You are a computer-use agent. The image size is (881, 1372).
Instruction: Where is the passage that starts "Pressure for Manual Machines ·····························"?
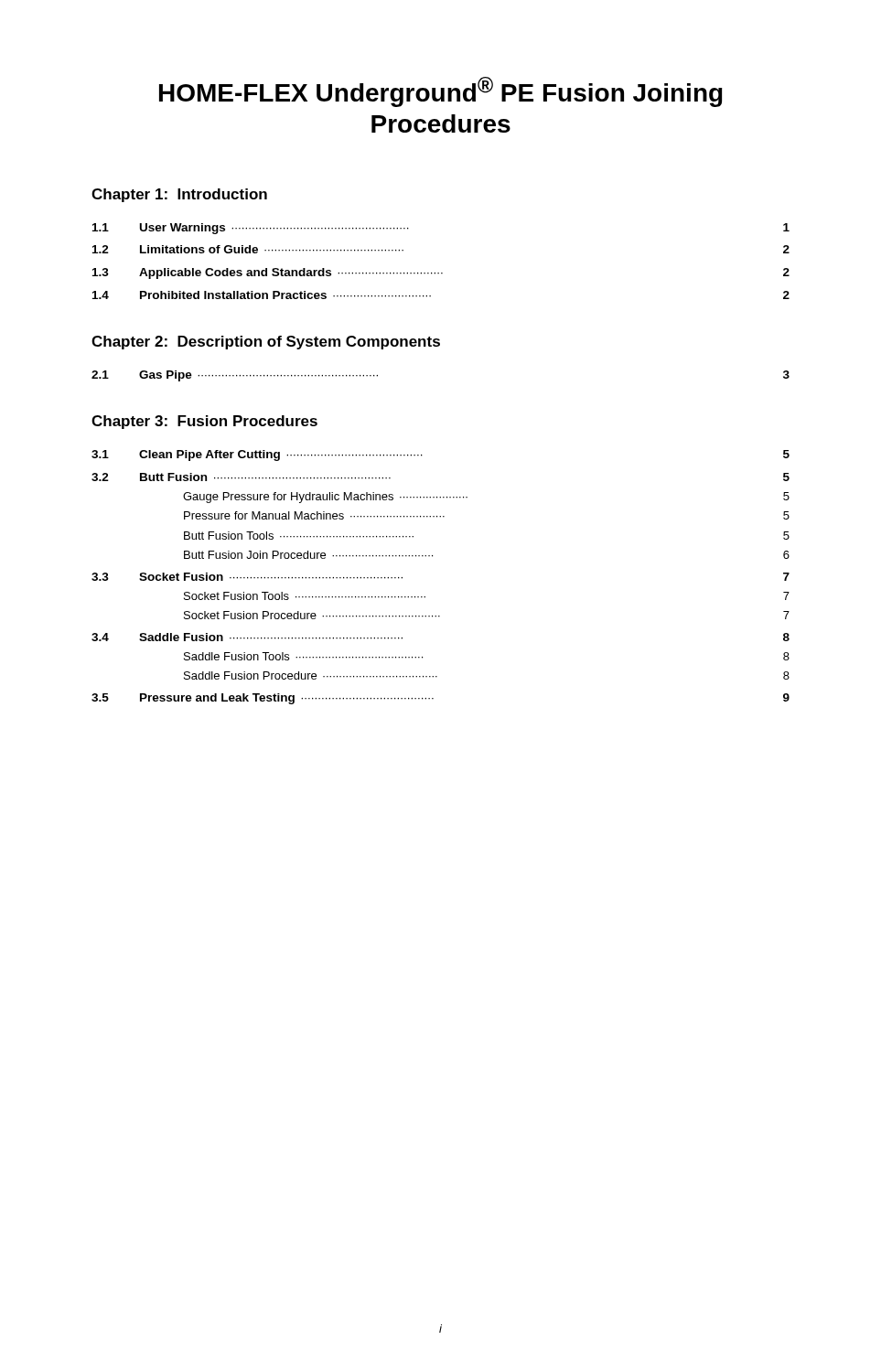coord(267,515)
